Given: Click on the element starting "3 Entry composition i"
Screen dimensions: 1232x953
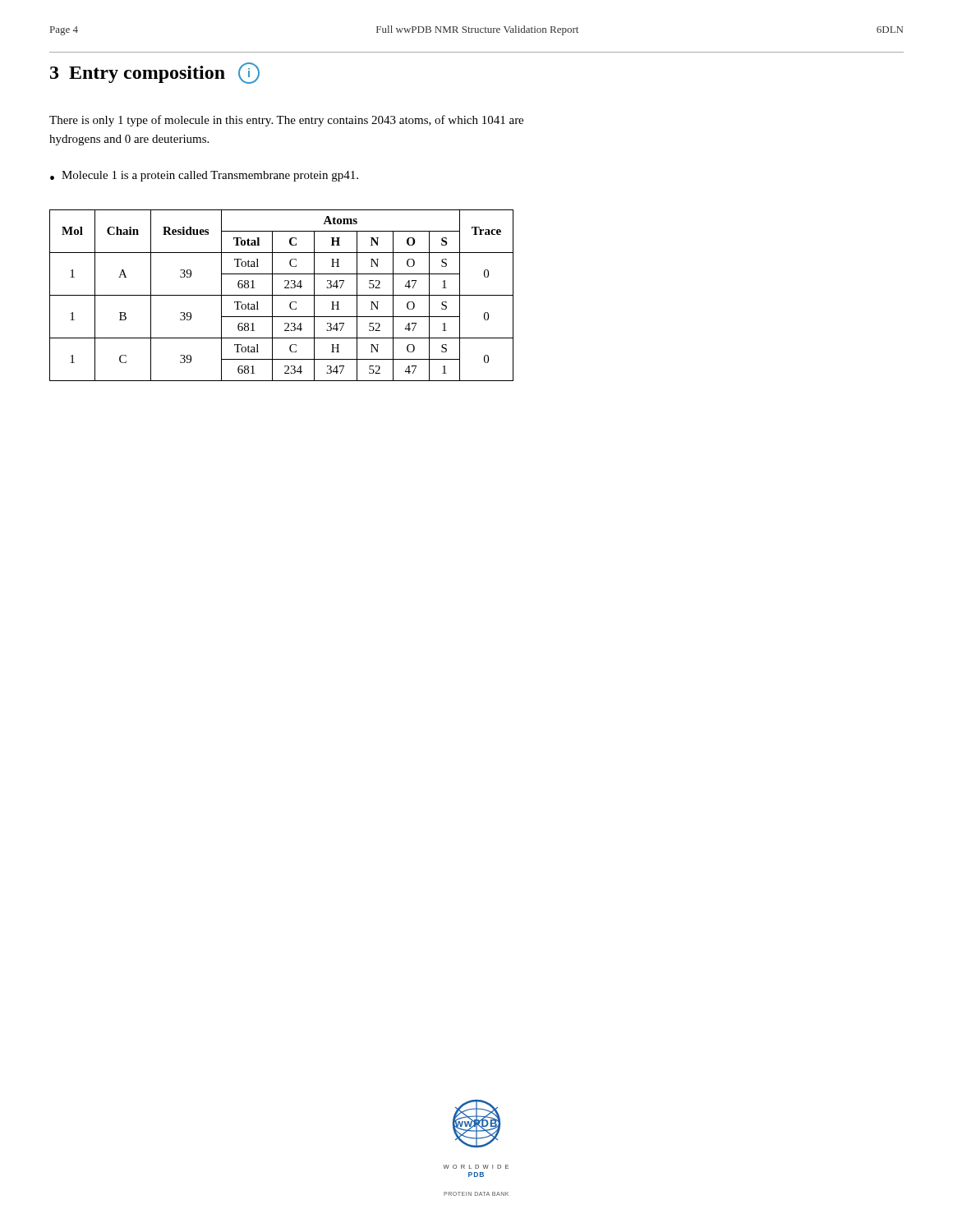Looking at the screenshot, I should (x=154, y=73).
